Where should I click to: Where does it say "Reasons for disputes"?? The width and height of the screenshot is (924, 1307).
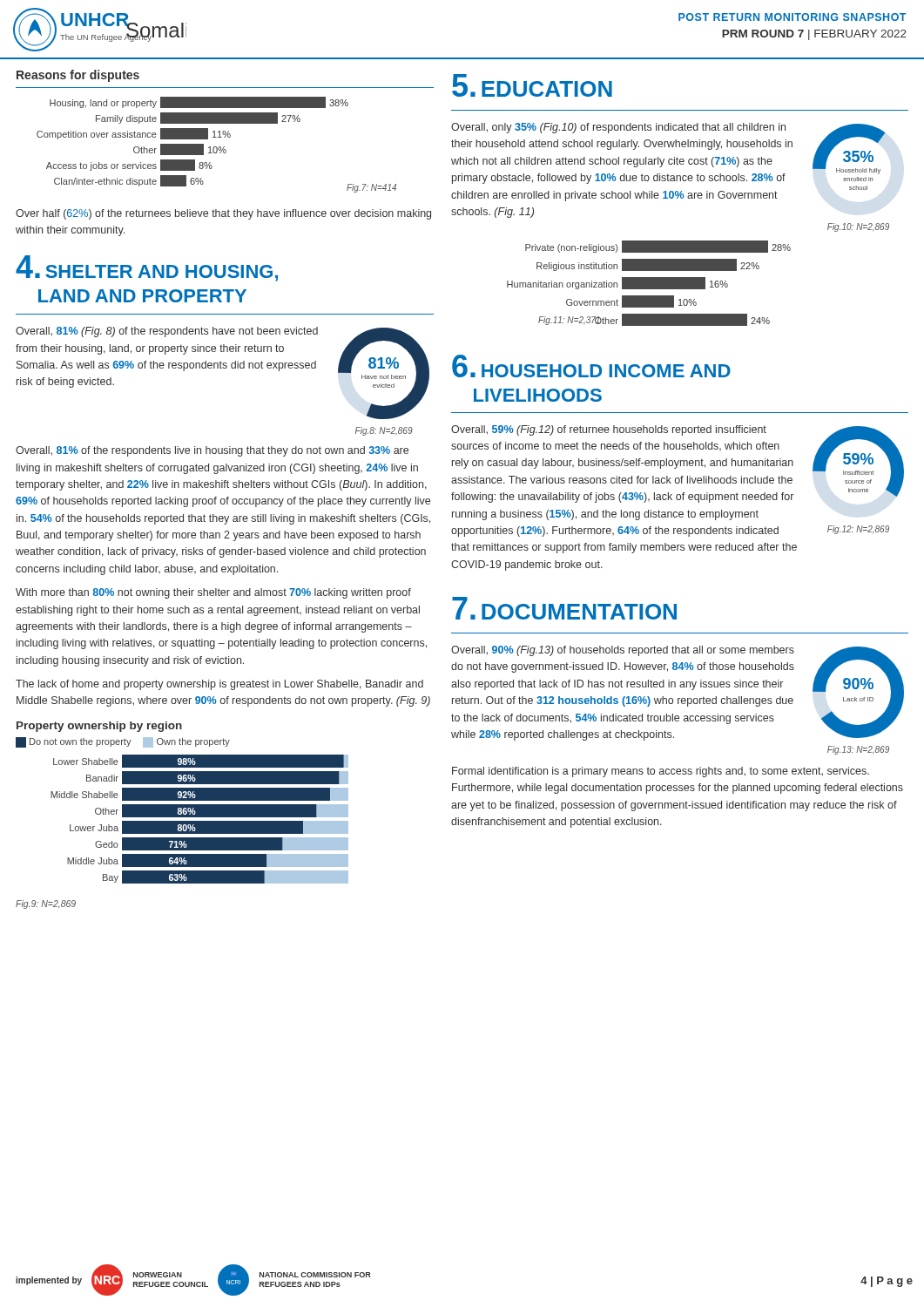click(x=78, y=75)
